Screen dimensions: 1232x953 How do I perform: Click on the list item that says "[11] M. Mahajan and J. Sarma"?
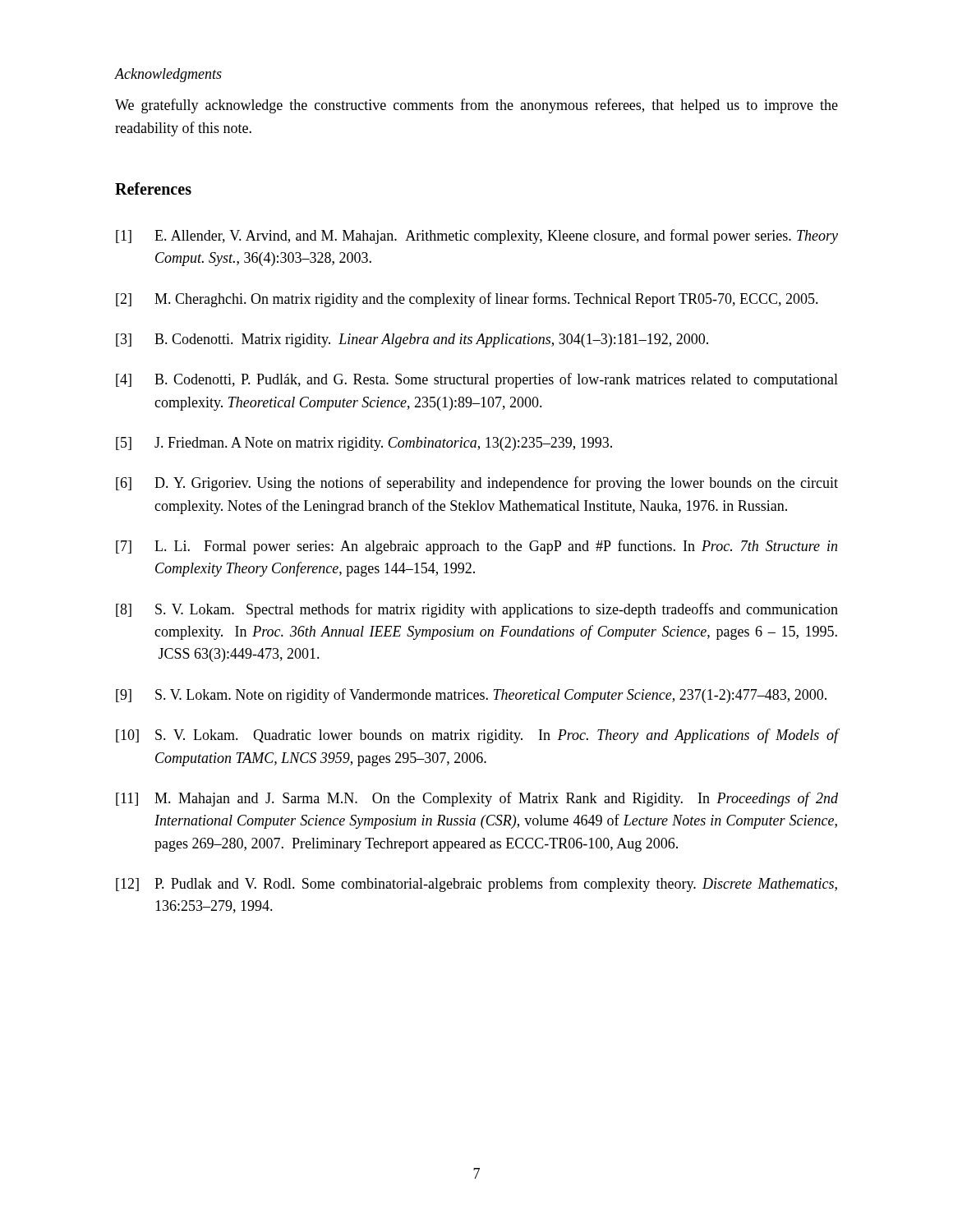click(476, 821)
